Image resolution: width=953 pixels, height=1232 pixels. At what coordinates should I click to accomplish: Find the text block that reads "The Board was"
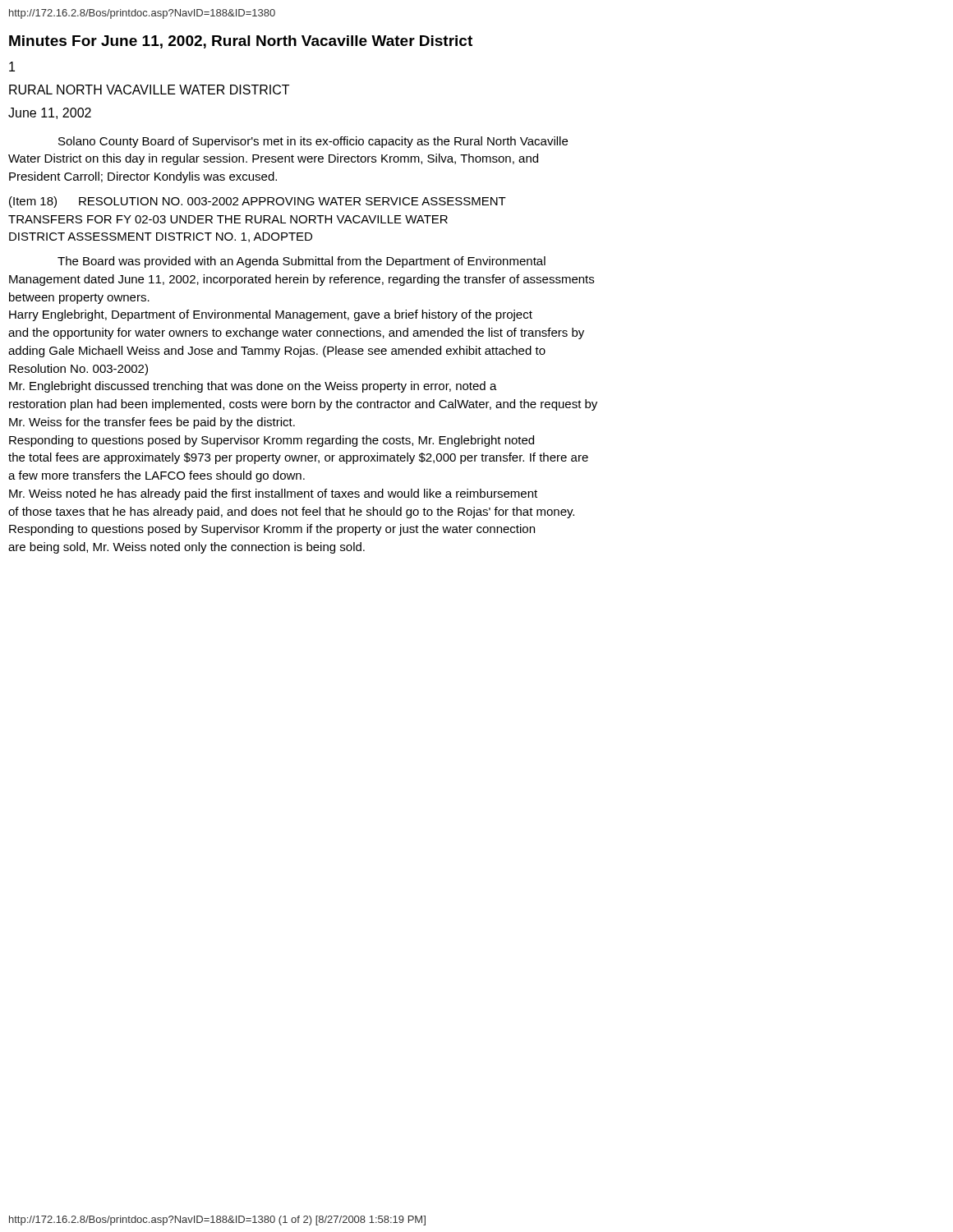click(x=303, y=403)
